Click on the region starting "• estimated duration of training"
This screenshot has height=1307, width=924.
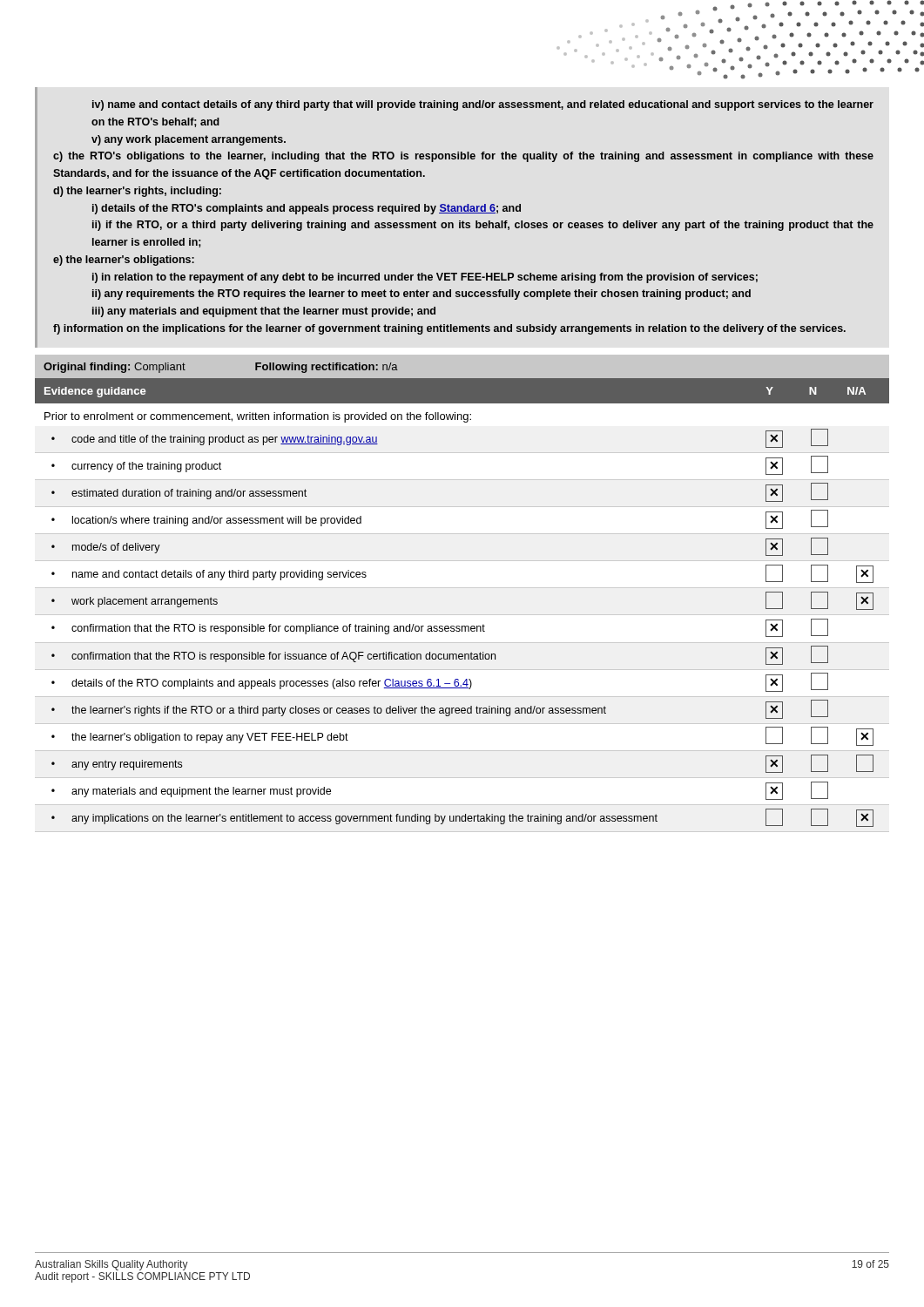coord(183,492)
